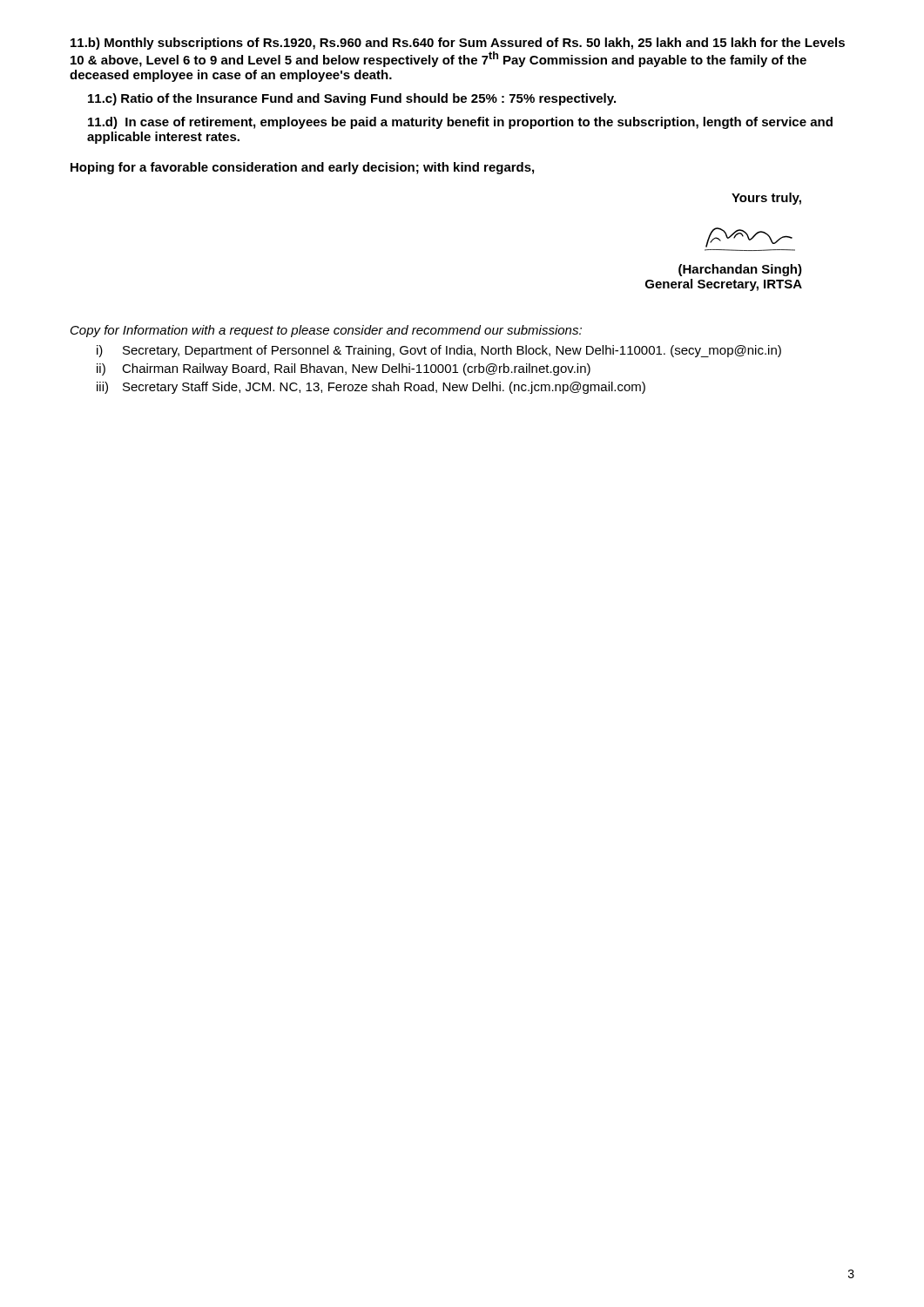The width and height of the screenshot is (924, 1307).
Task: Navigate to the passage starting "Hoping for a favorable consideration and"
Action: pyautogui.click(x=302, y=167)
